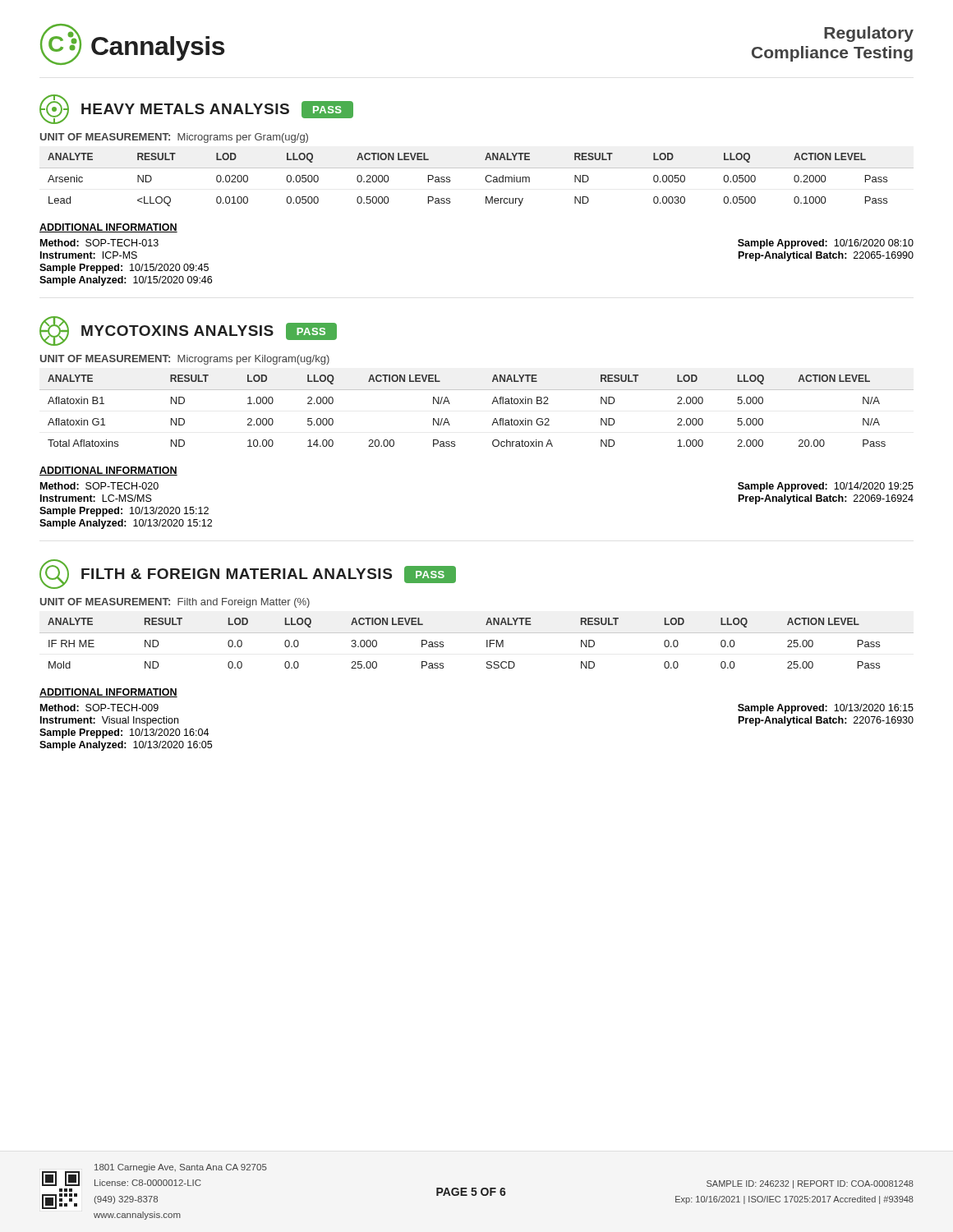The height and width of the screenshot is (1232, 953).
Task: Locate the text block with the text "ADDITIONAL INFORMATION Method: SOP-TECH-009 Sample Approved: 10/13/2020"
Action: (108, 693)
